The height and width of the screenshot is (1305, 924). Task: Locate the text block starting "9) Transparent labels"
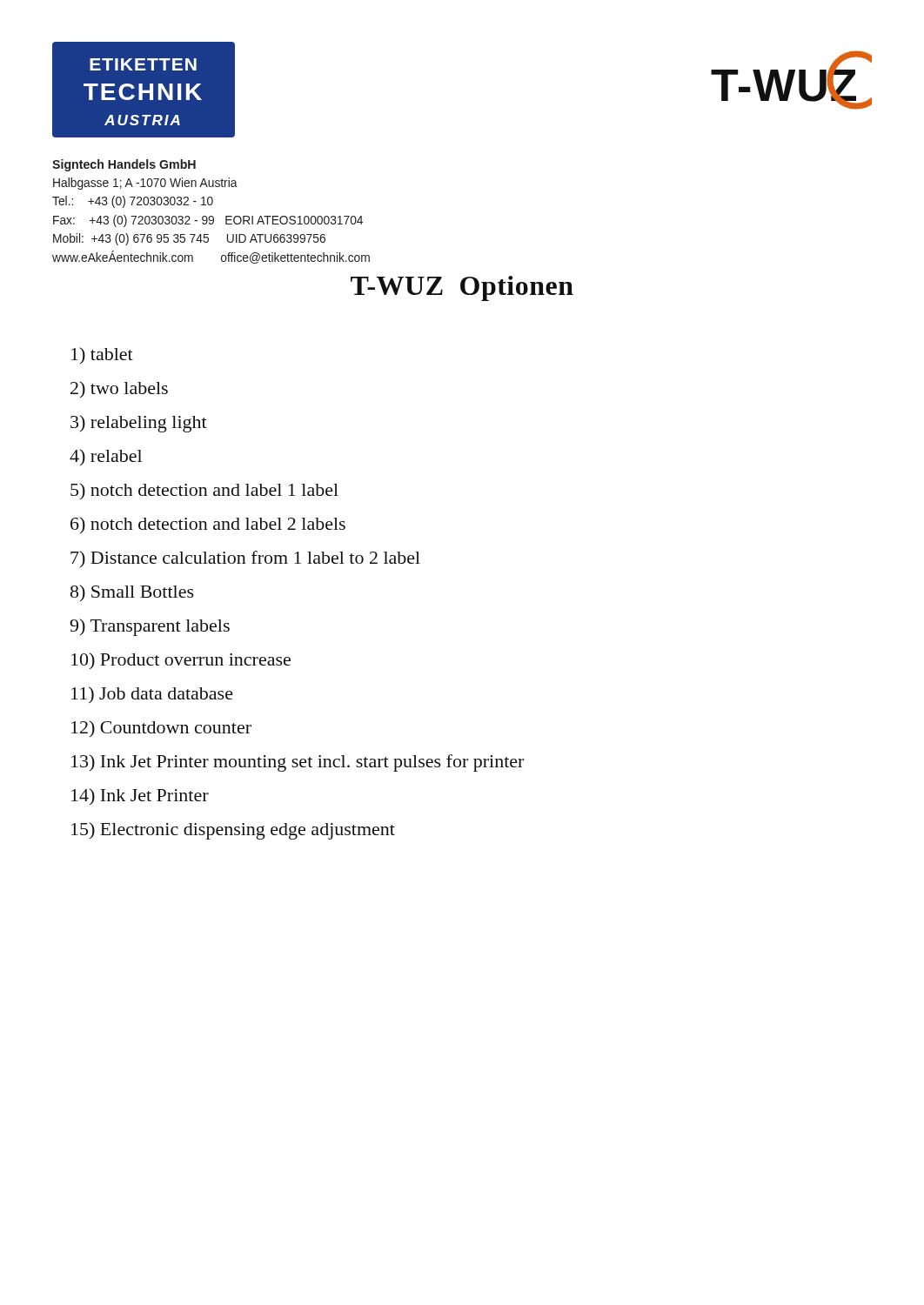coord(150,625)
